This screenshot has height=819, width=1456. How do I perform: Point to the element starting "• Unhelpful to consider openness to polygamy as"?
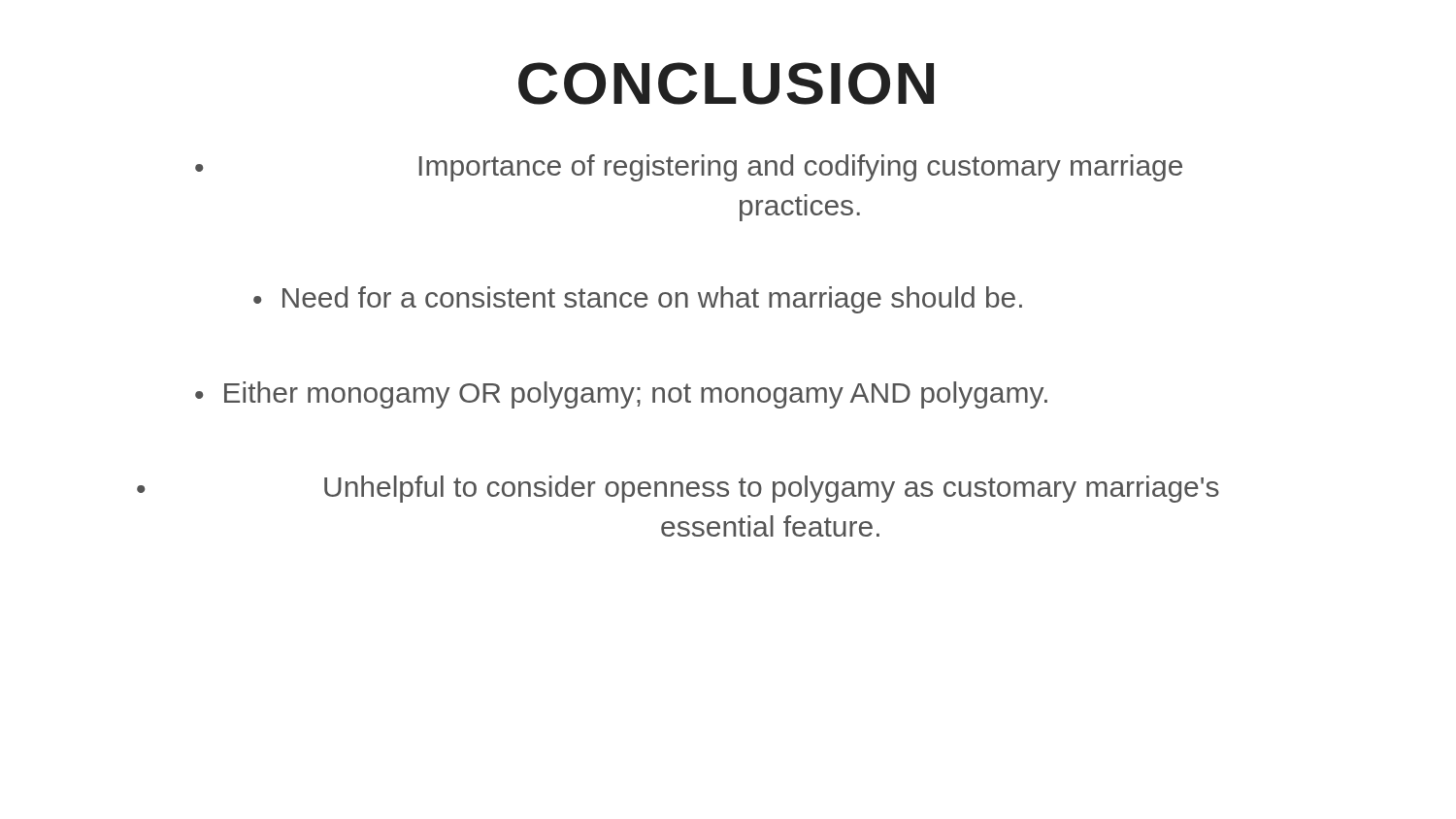click(728, 507)
